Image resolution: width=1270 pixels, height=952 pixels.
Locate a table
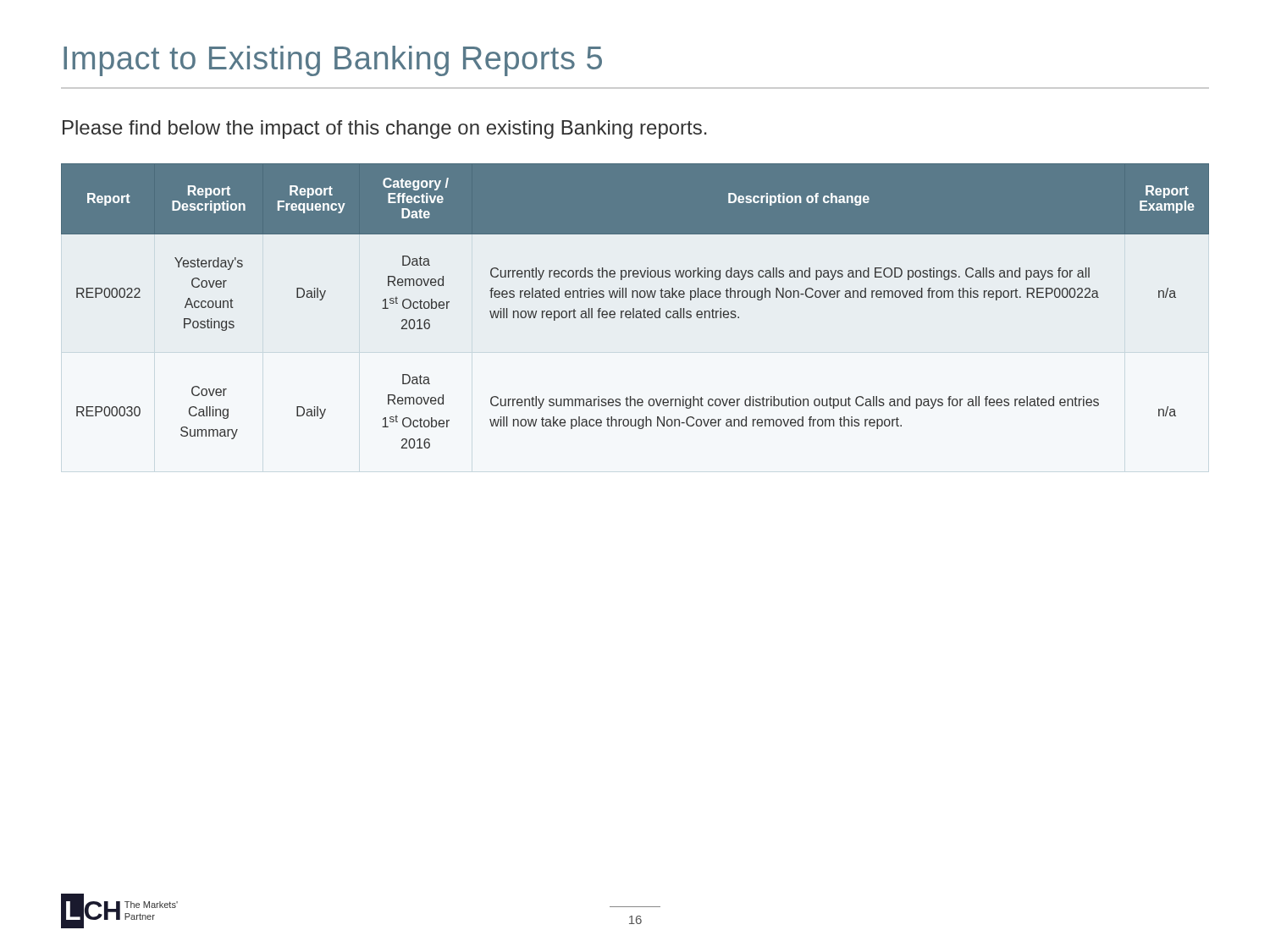pyautogui.click(x=635, y=318)
